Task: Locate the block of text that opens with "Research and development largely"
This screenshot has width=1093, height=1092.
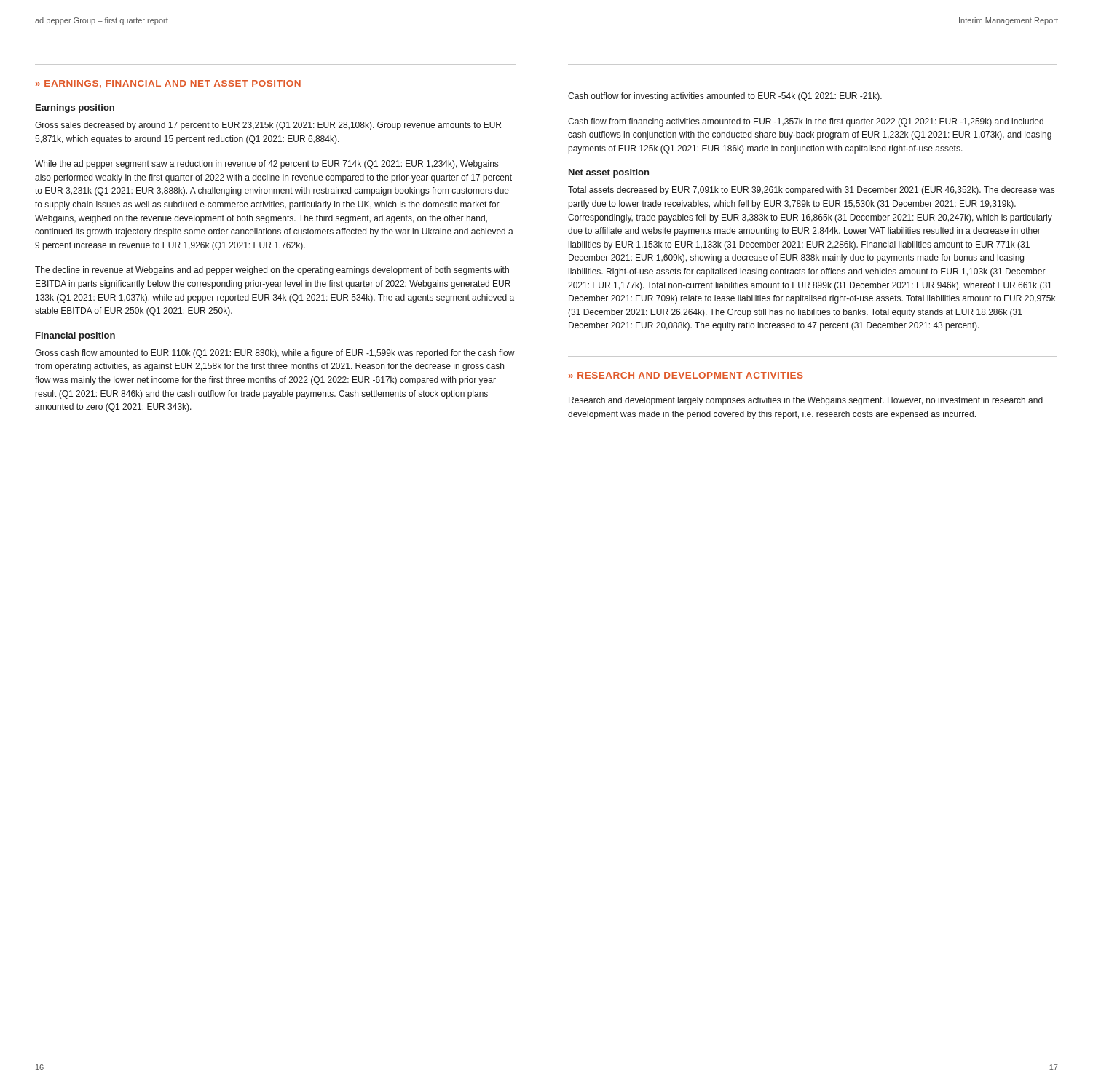Action: point(805,407)
